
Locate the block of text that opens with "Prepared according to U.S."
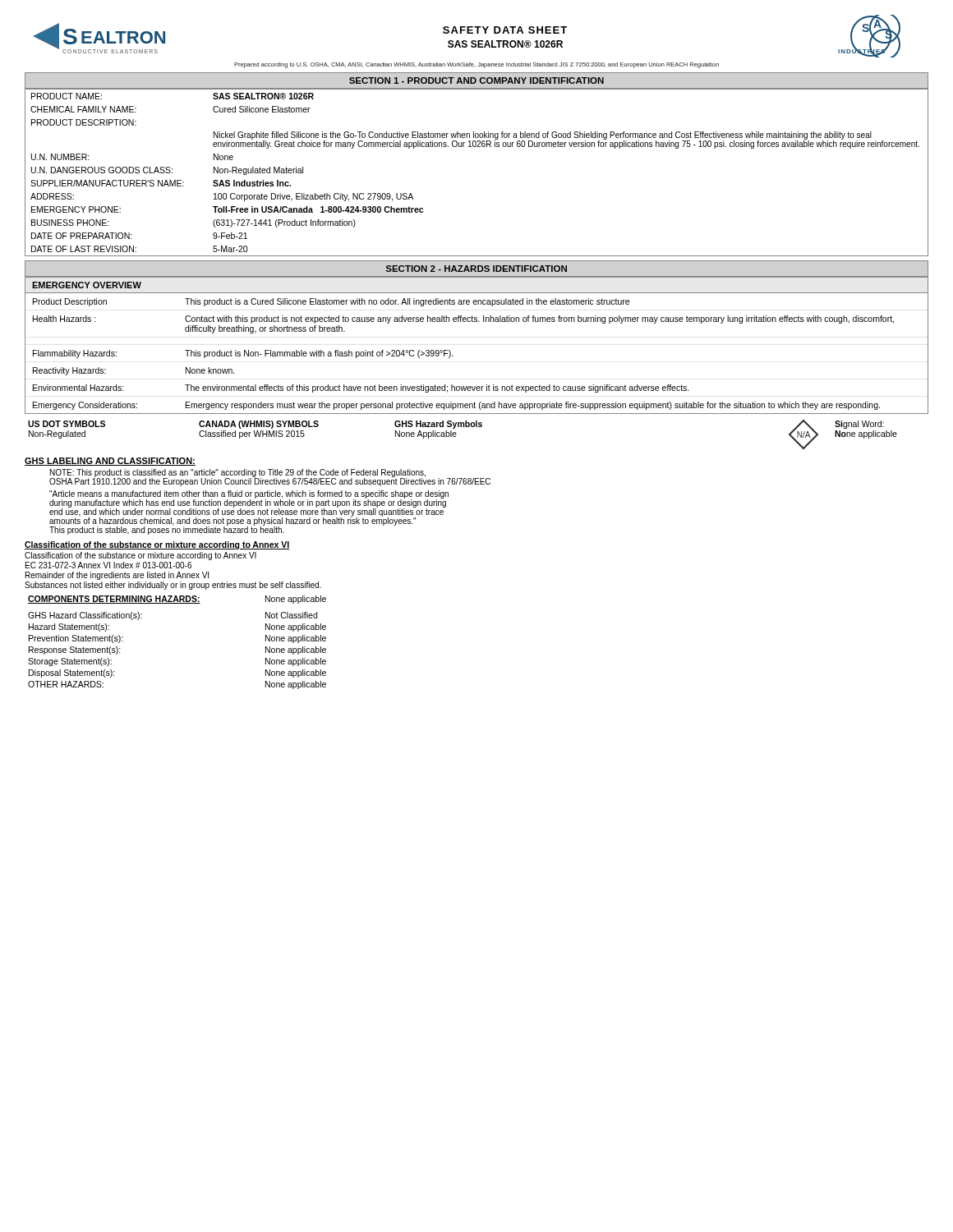pyautogui.click(x=476, y=64)
